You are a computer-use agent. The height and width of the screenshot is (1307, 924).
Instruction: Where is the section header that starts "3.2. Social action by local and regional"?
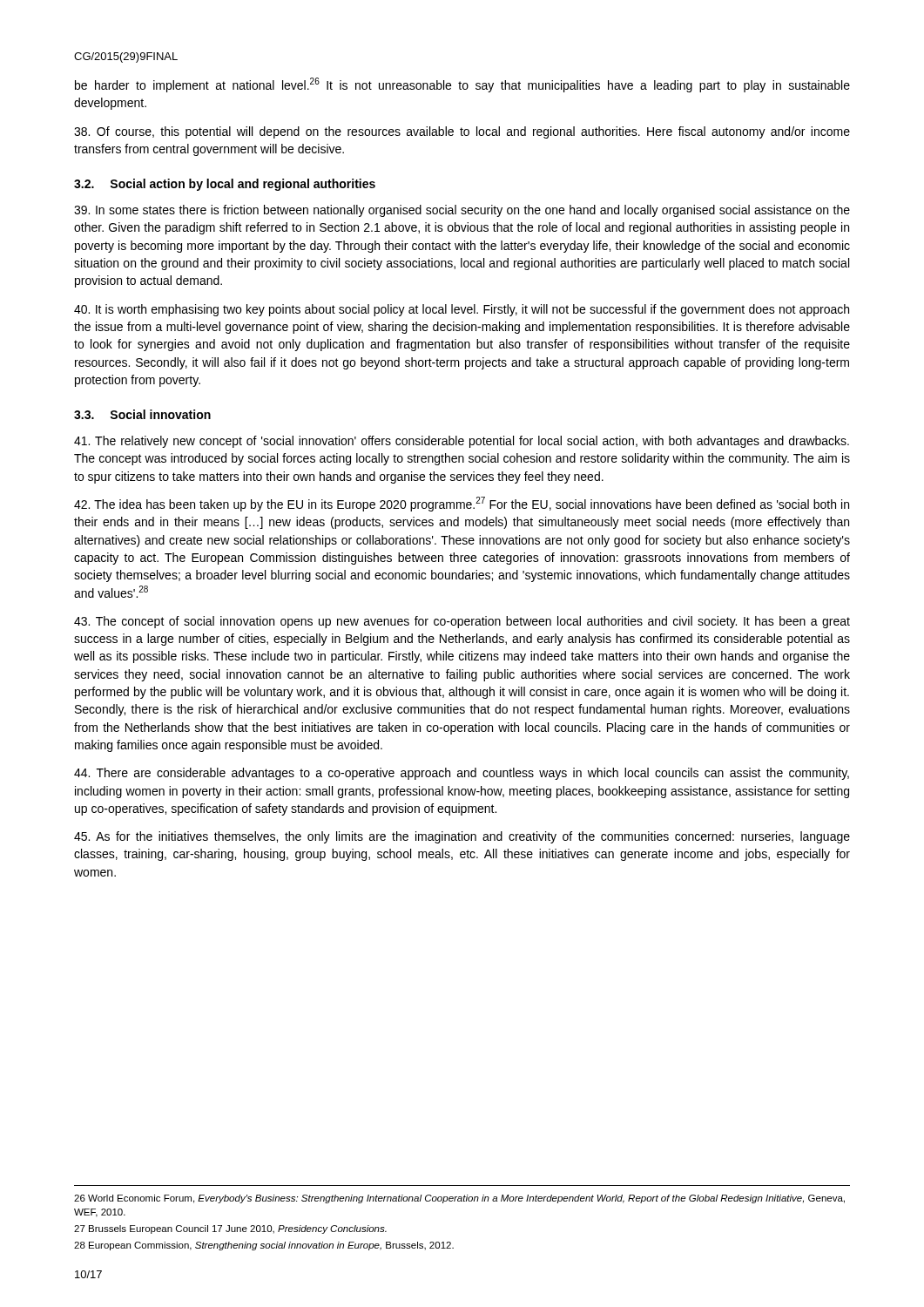pos(225,184)
